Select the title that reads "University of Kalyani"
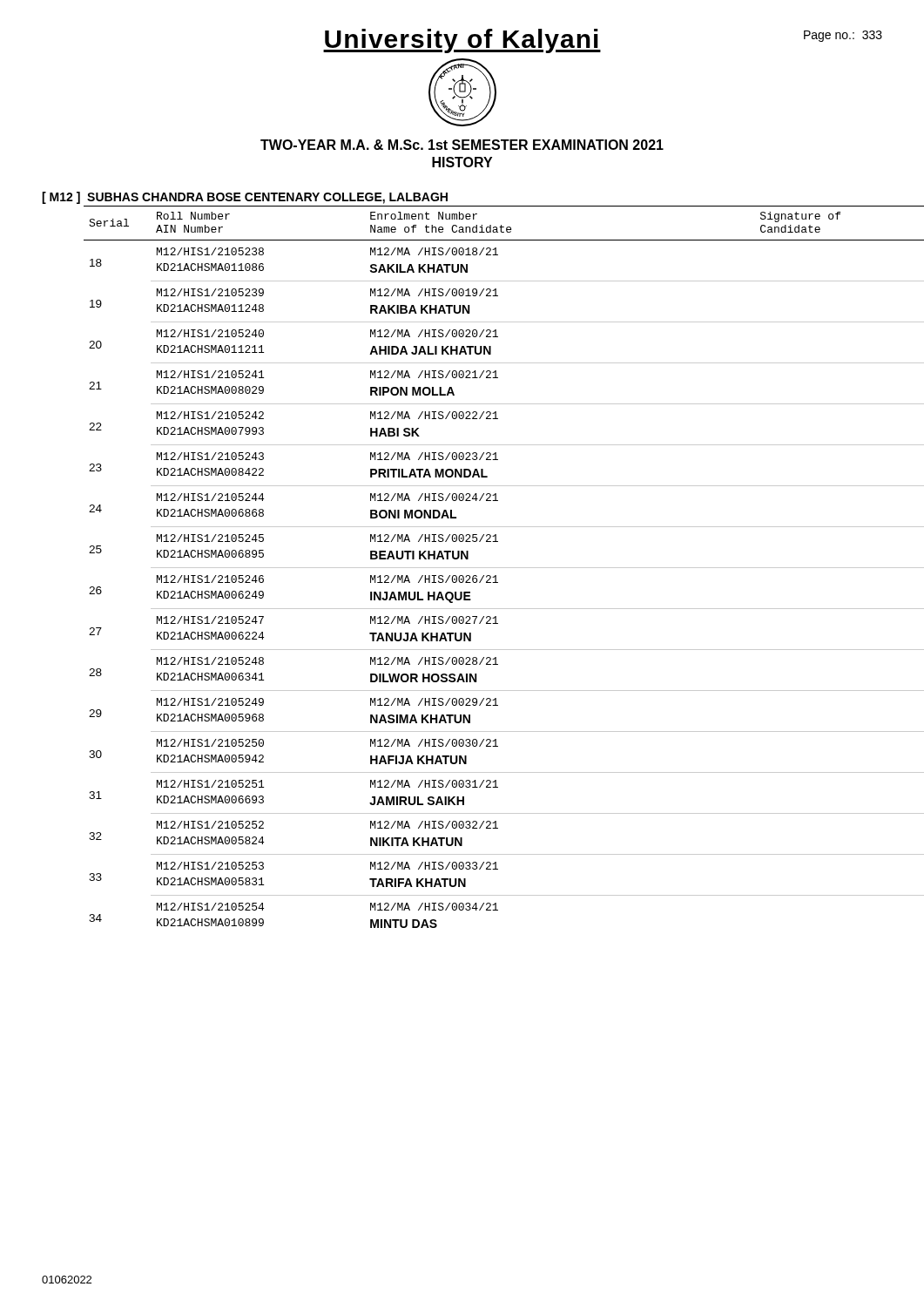 (462, 98)
